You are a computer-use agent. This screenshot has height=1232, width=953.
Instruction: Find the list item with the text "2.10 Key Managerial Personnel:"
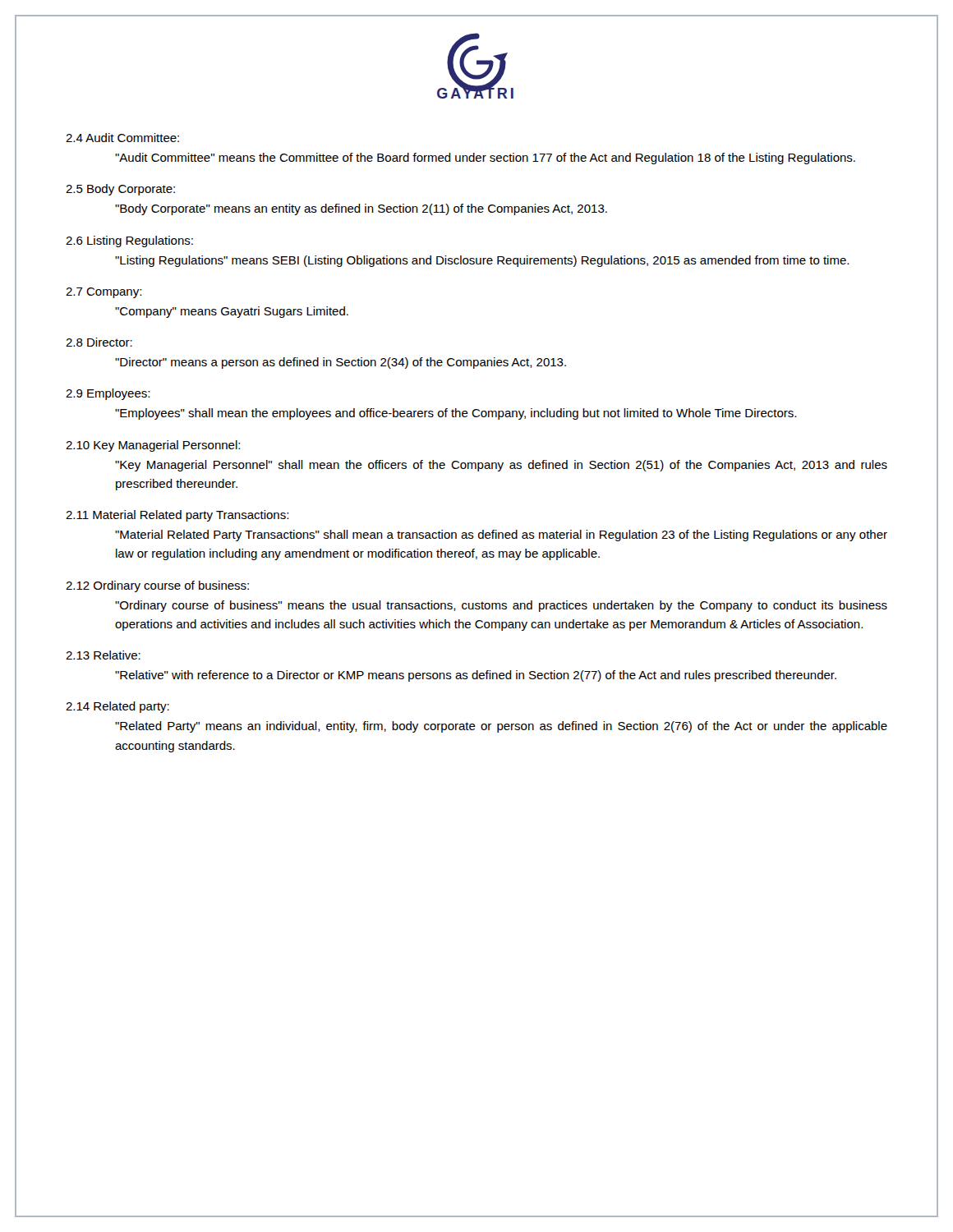point(476,465)
